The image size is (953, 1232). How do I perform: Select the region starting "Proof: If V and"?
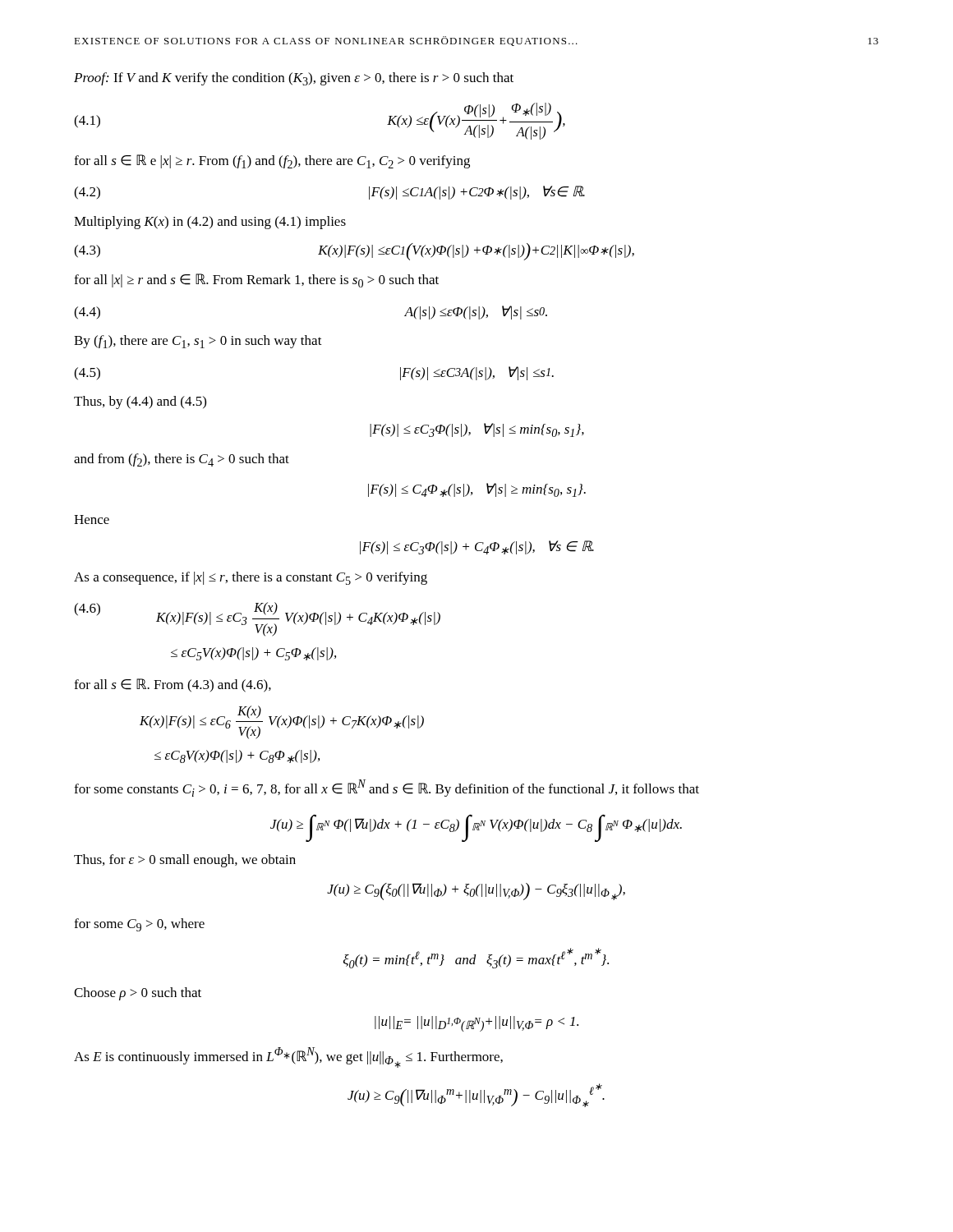pos(294,79)
